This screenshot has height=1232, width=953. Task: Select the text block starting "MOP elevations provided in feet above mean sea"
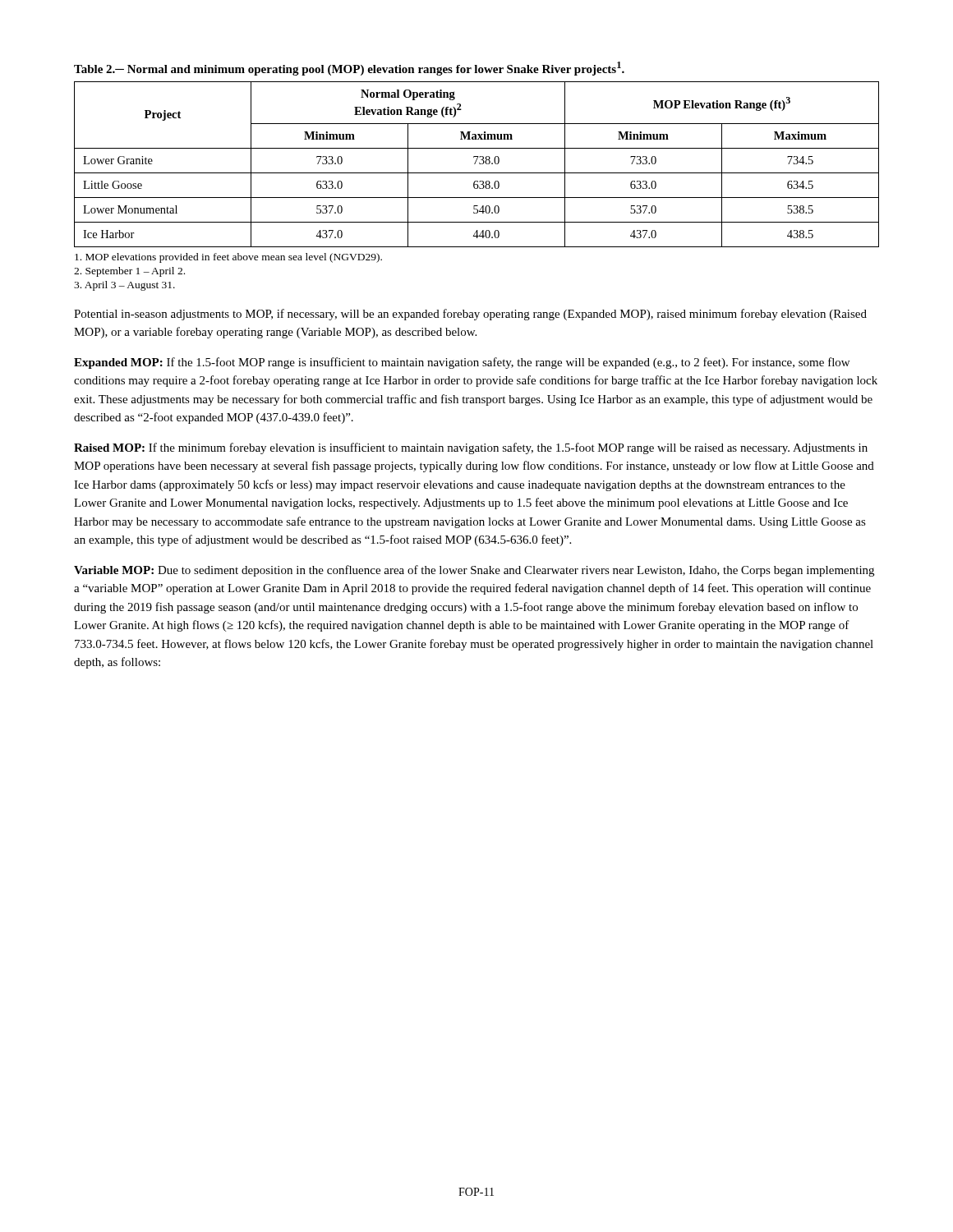228,258
